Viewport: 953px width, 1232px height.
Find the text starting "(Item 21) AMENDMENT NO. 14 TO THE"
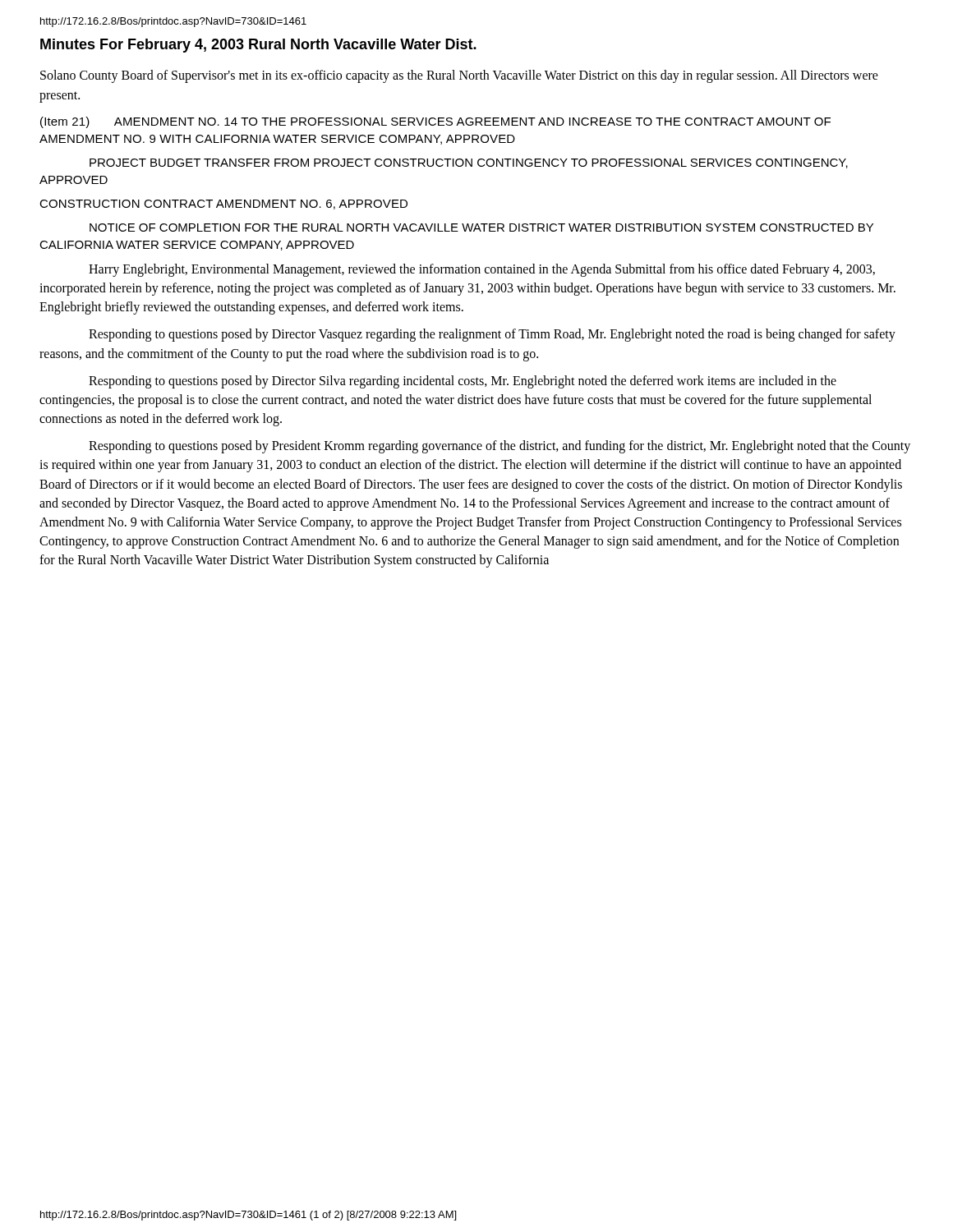pyautogui.click(x=435, y=130)
